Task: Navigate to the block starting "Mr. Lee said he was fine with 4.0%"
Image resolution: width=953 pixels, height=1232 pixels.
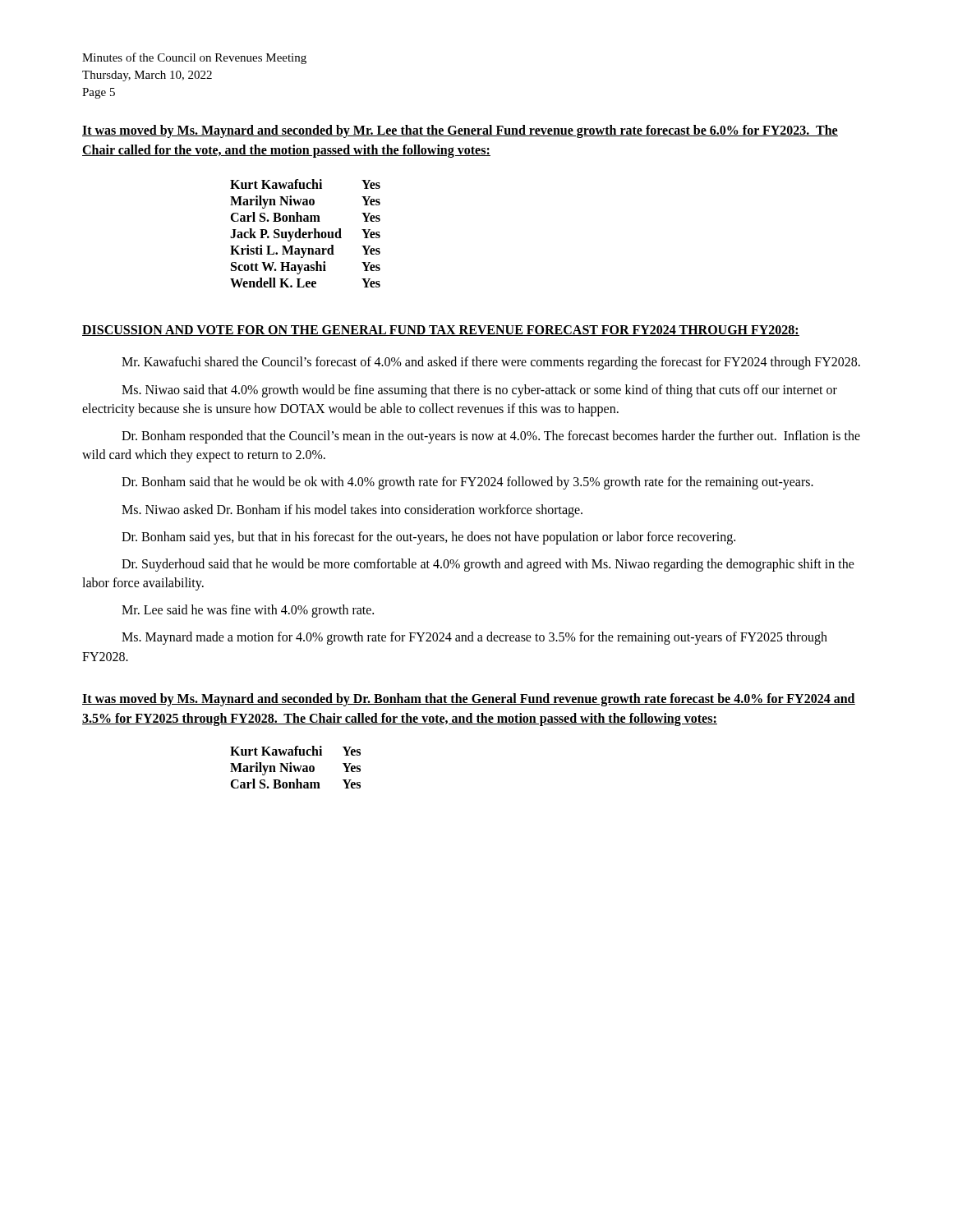Action: (248, 610)
